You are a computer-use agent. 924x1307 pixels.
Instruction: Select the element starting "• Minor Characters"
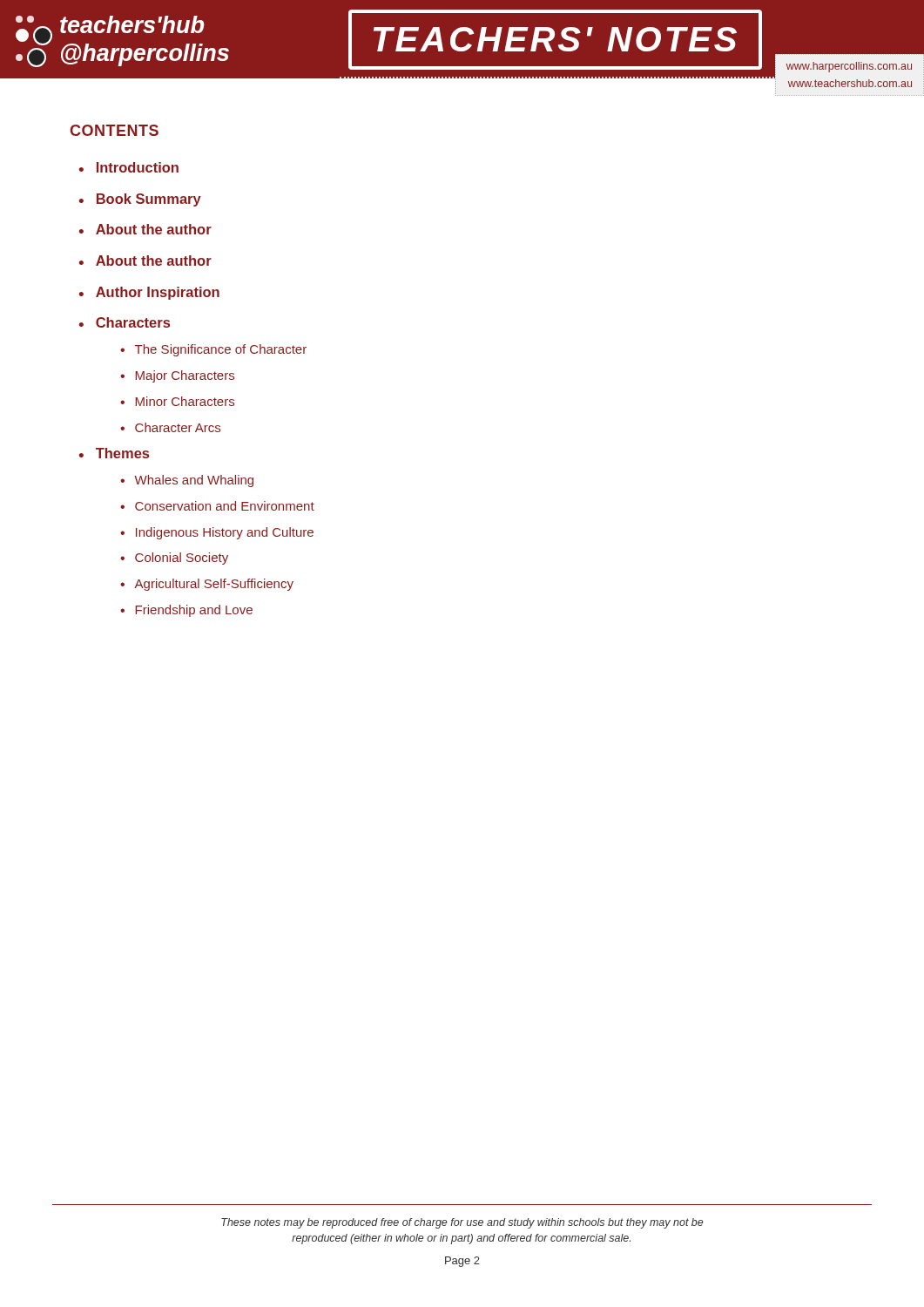[178, 403]
